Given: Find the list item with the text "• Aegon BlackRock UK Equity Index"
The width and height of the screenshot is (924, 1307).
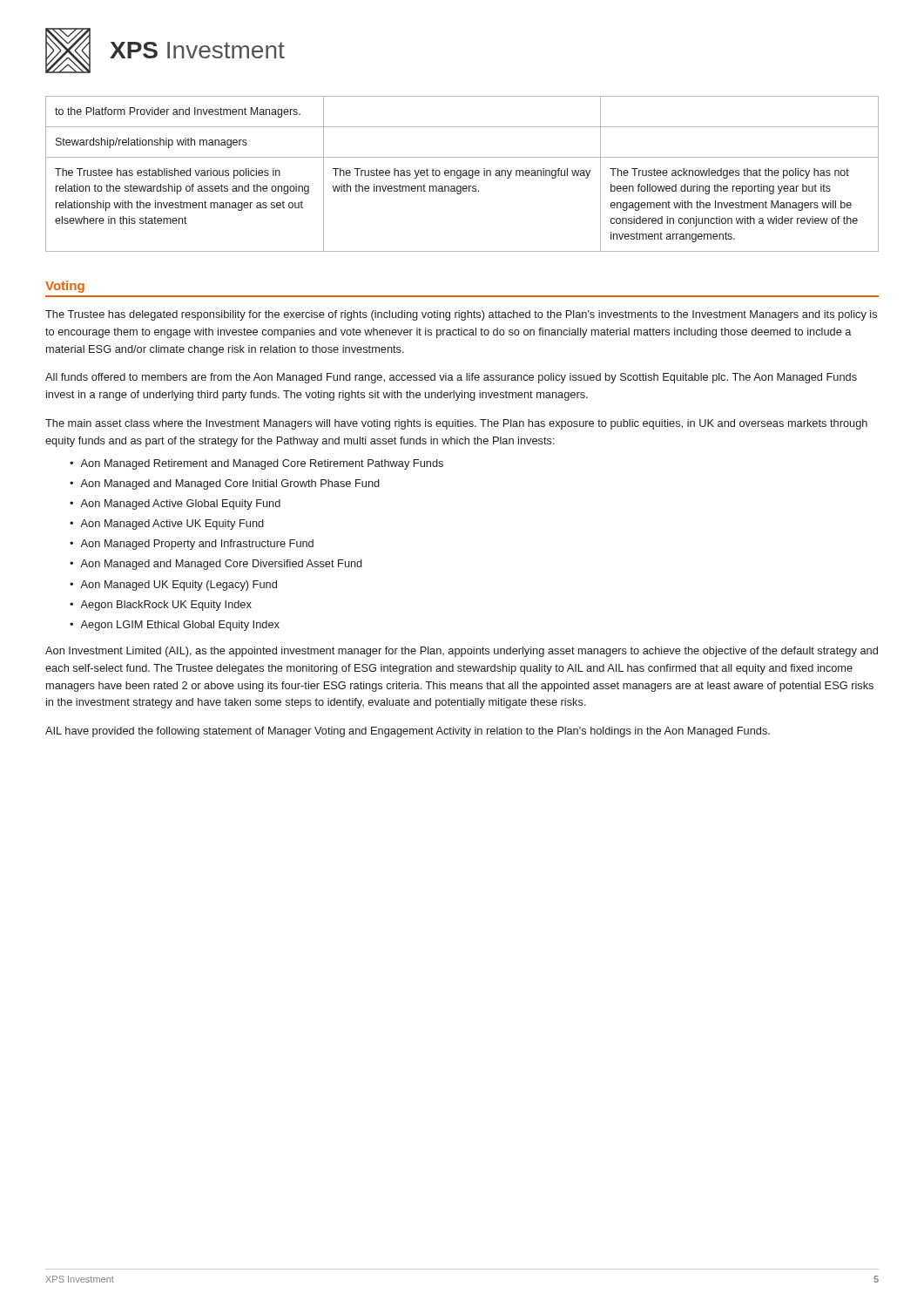Looking at the screenshot, I should [161, 604].
